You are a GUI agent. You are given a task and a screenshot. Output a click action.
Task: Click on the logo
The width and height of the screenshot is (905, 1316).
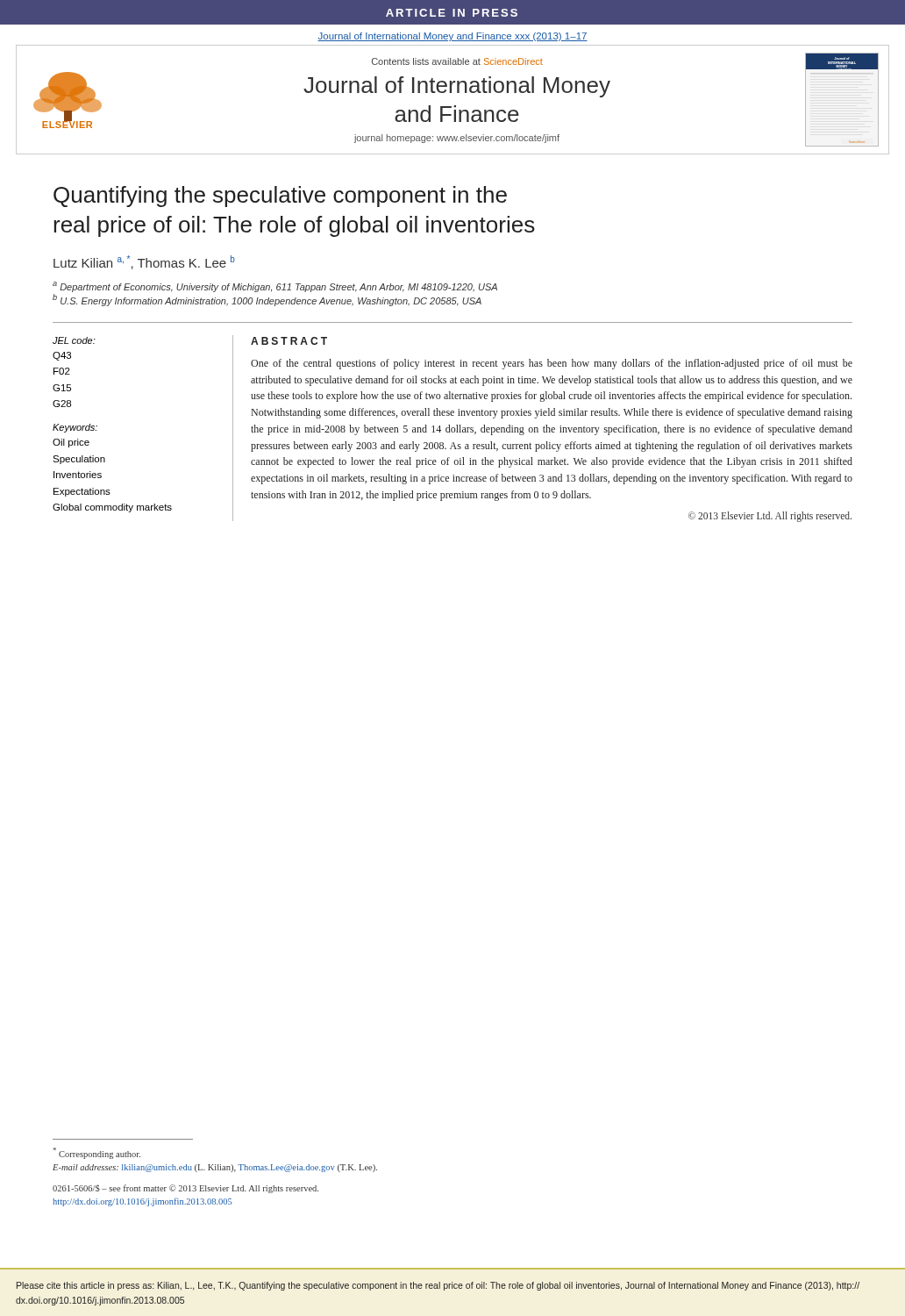point(68,100)
